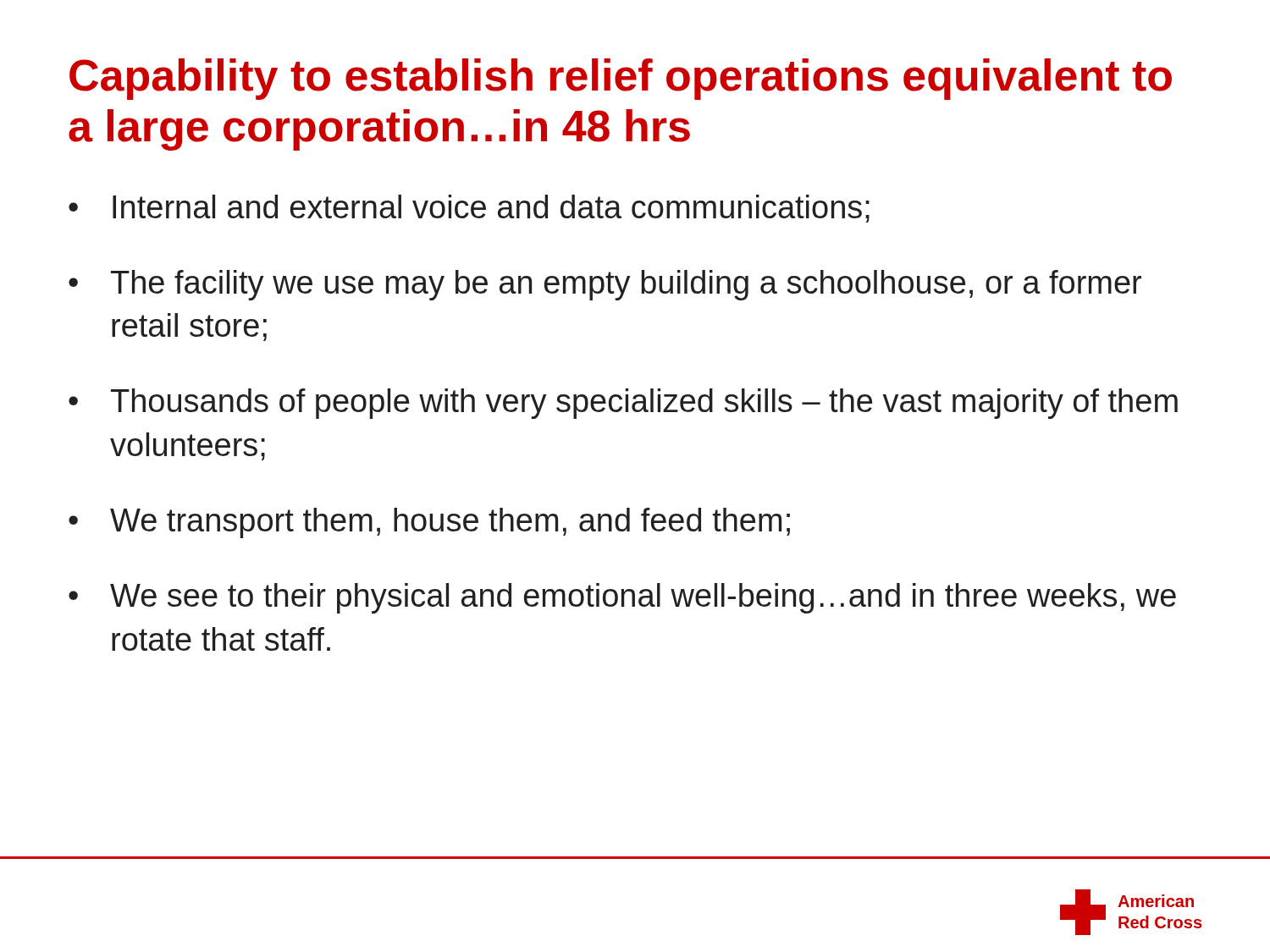Click on the logo
Image resolution: width=1270 pixels, height=952 pixels.
pyautogui.click(x=1131, y=912)
